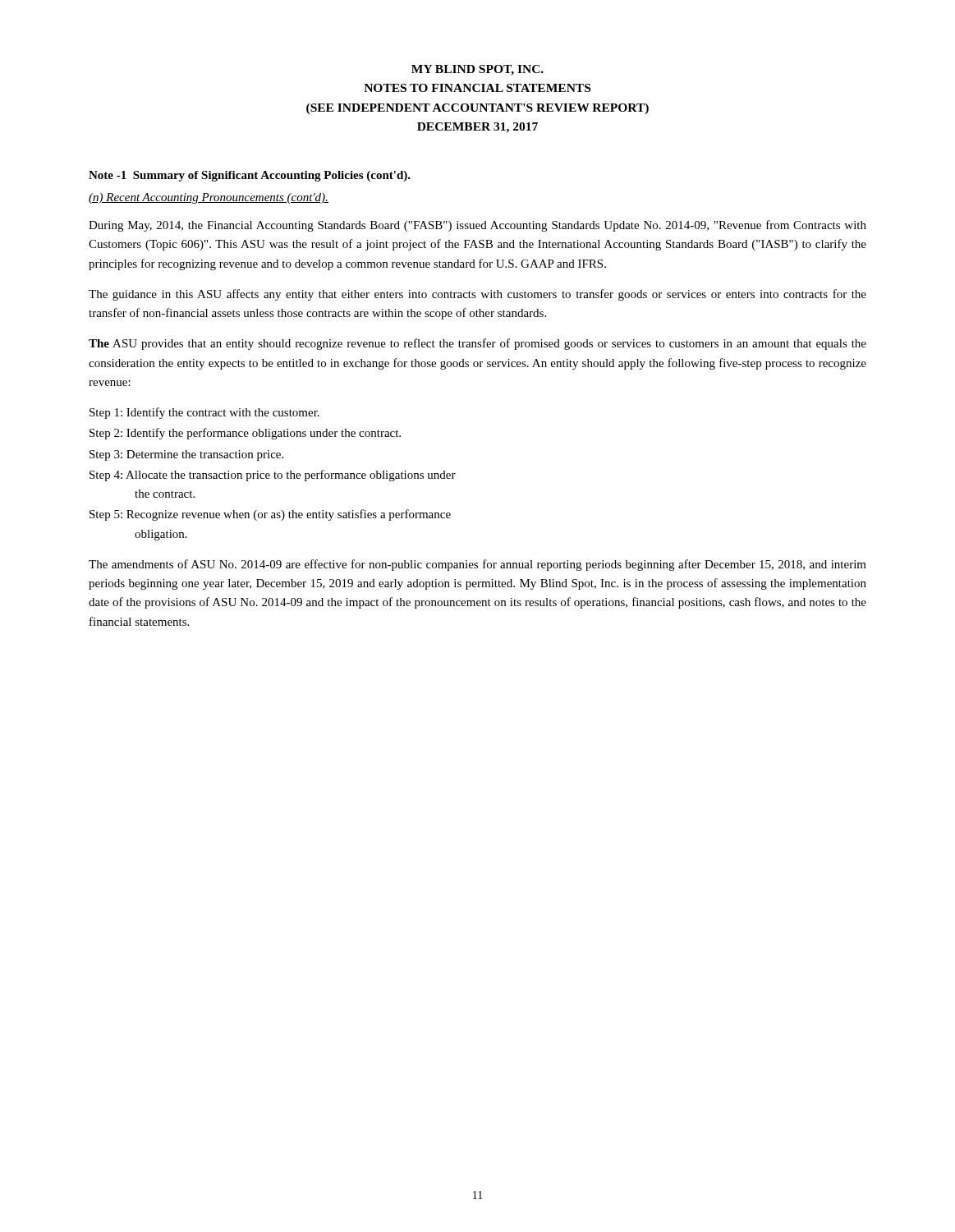Viewport: 955px width, 1232px height.
Task: Locate the list item that reads "Step 1: Identify the contract"
Action: 204,412
